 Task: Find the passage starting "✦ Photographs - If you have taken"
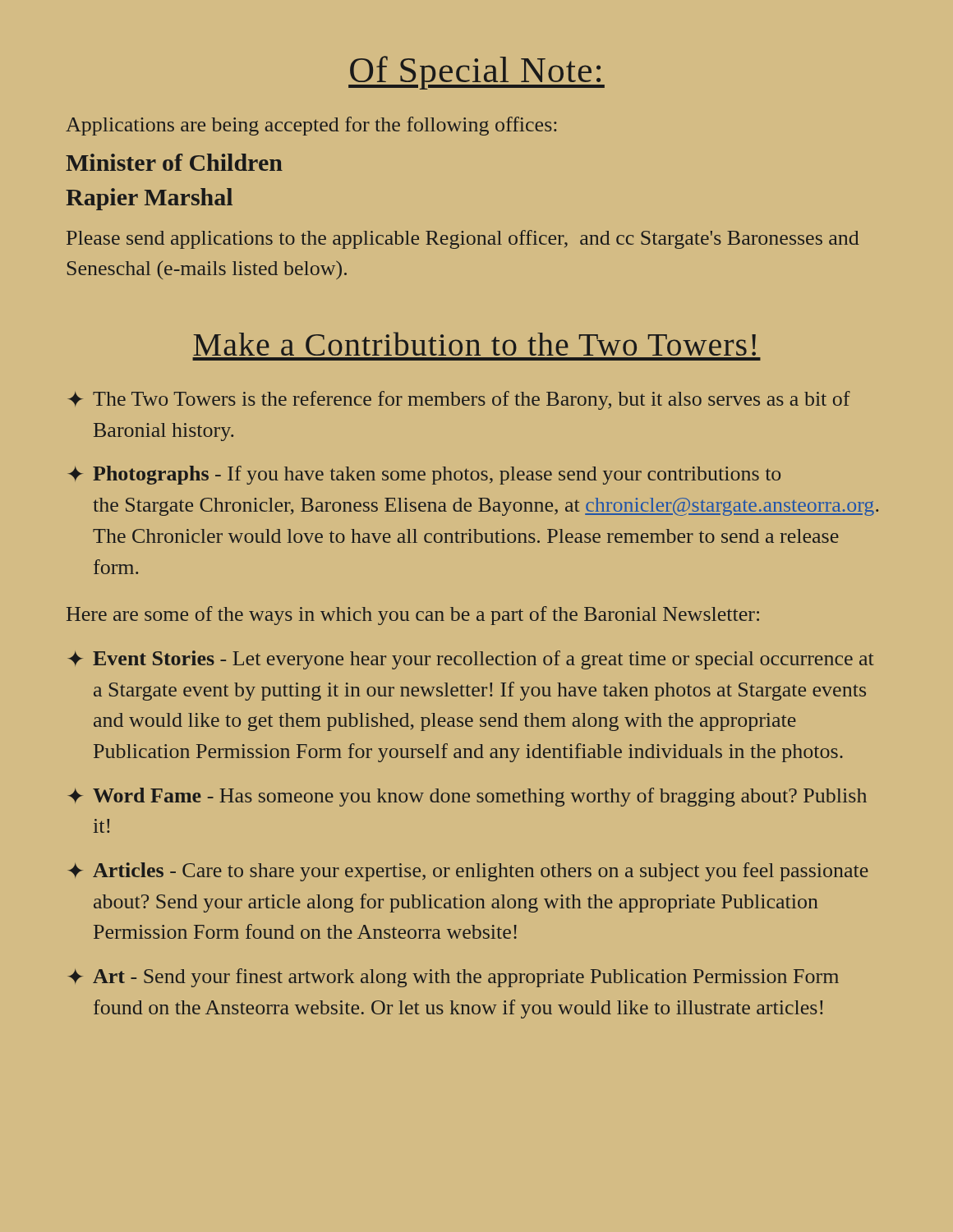476,521
